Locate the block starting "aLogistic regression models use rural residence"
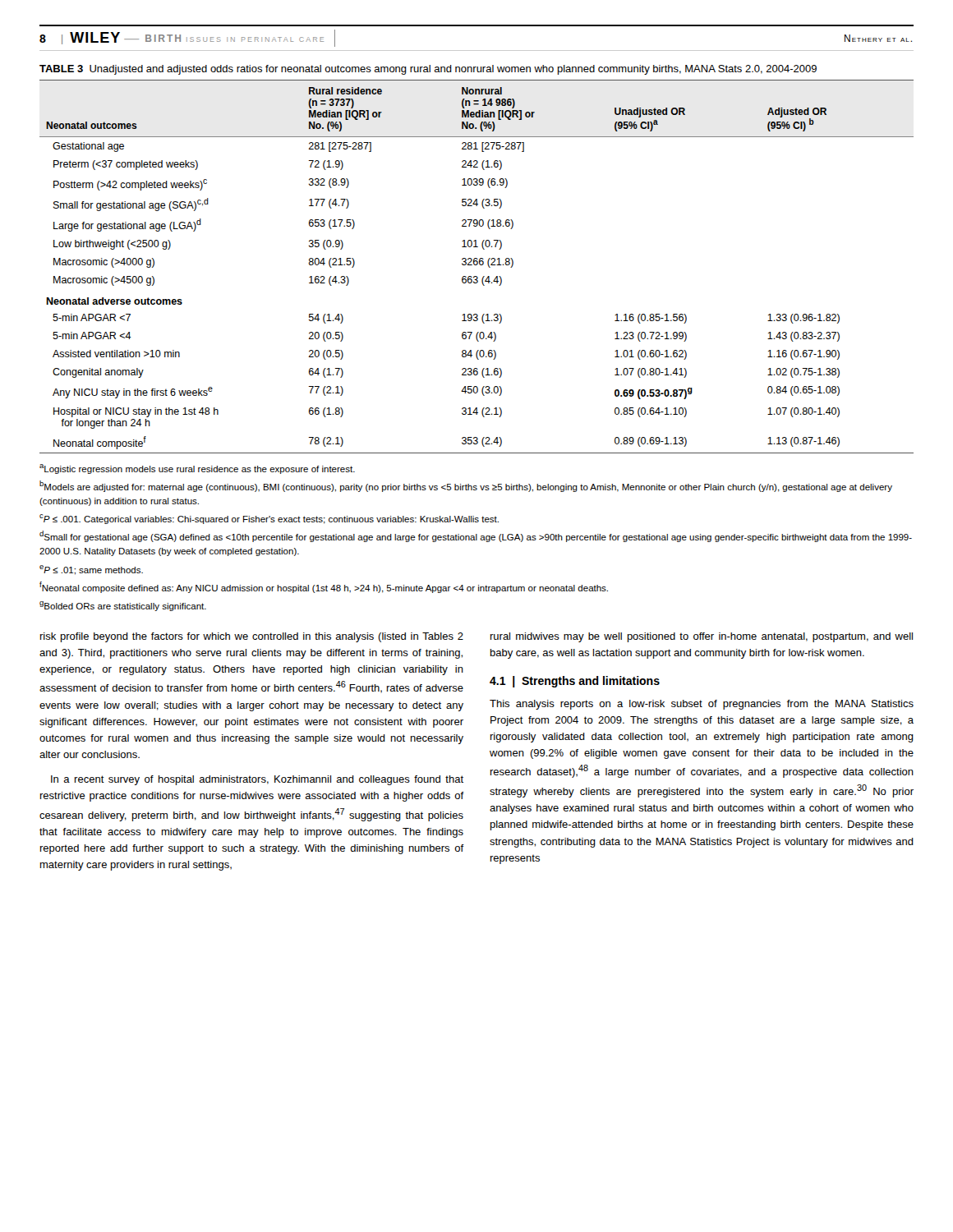 point(476,537)
